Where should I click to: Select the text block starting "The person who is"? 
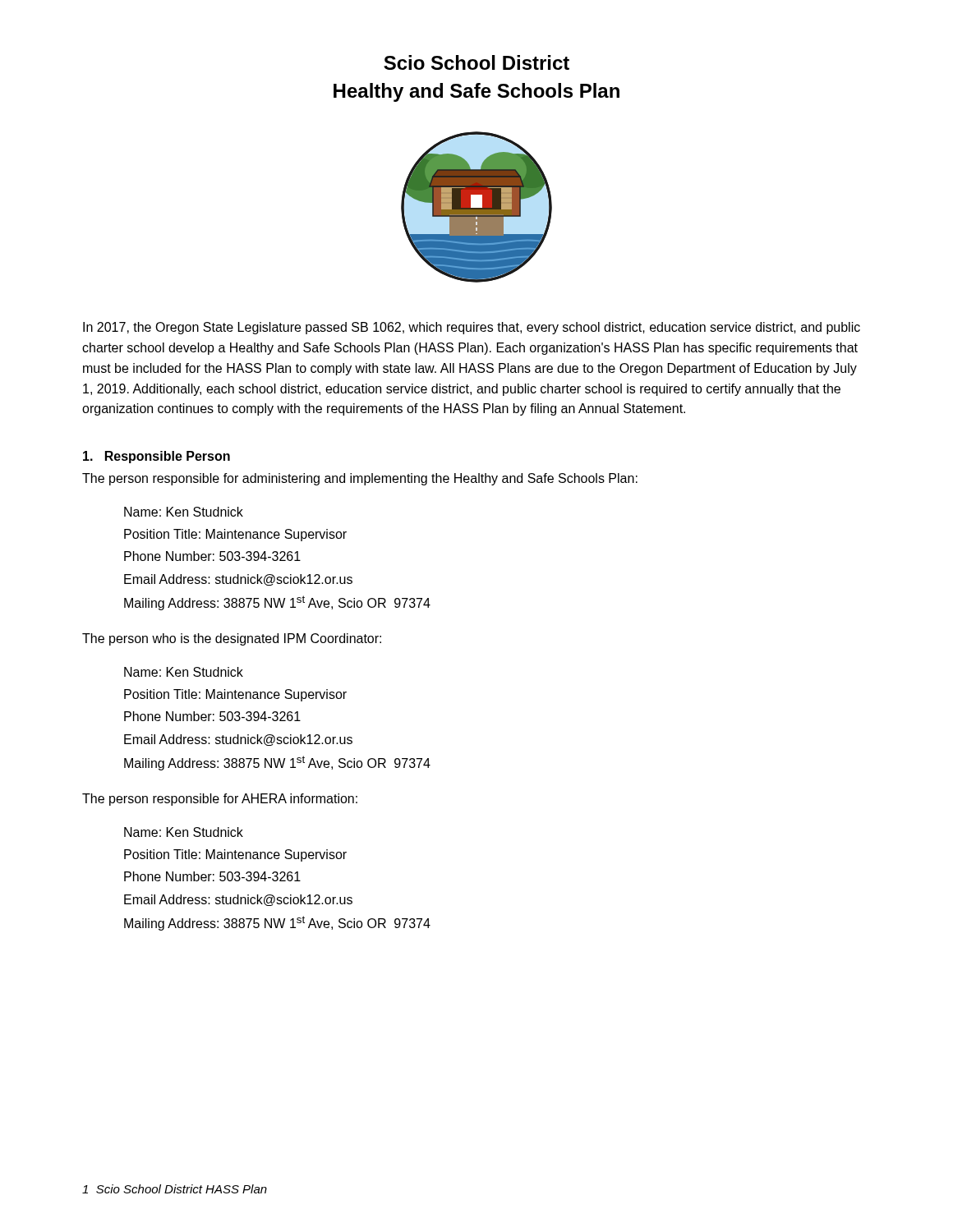232,639
